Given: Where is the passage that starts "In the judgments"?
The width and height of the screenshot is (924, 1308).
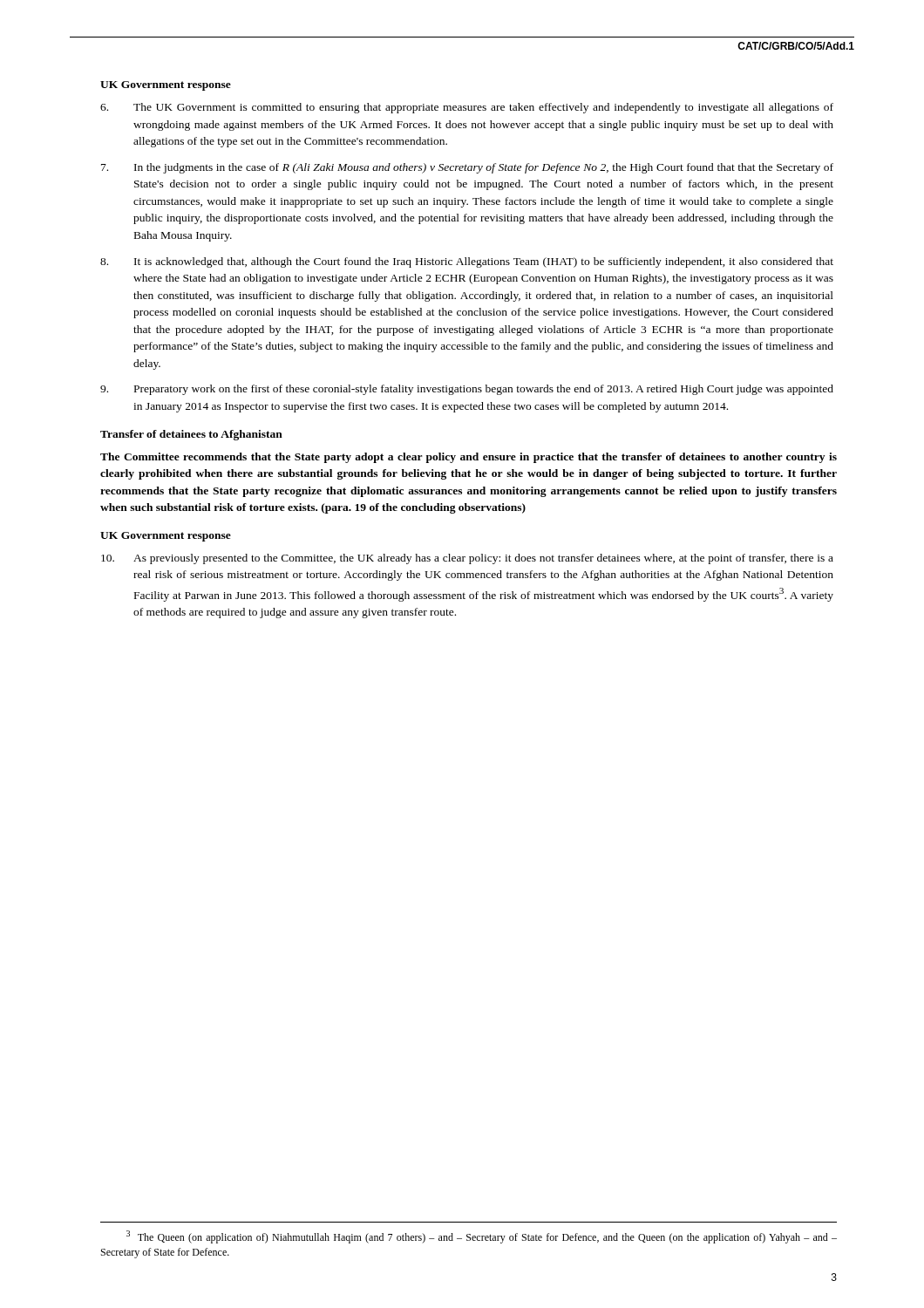Looking at the screenshot, I should pyautogui.click(x=467, y=201).
